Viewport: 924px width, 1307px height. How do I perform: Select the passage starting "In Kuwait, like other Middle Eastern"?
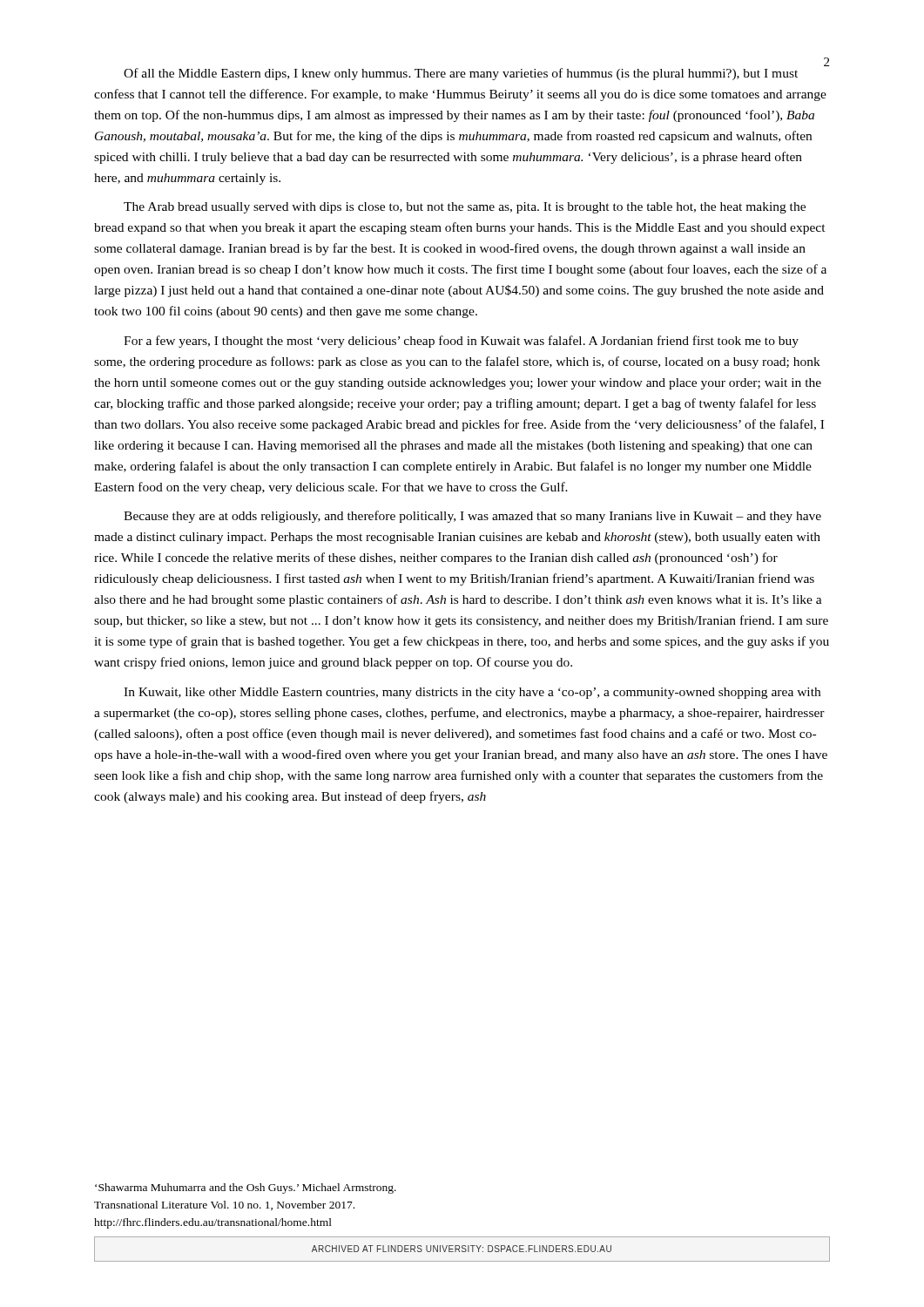click(461, 743)
